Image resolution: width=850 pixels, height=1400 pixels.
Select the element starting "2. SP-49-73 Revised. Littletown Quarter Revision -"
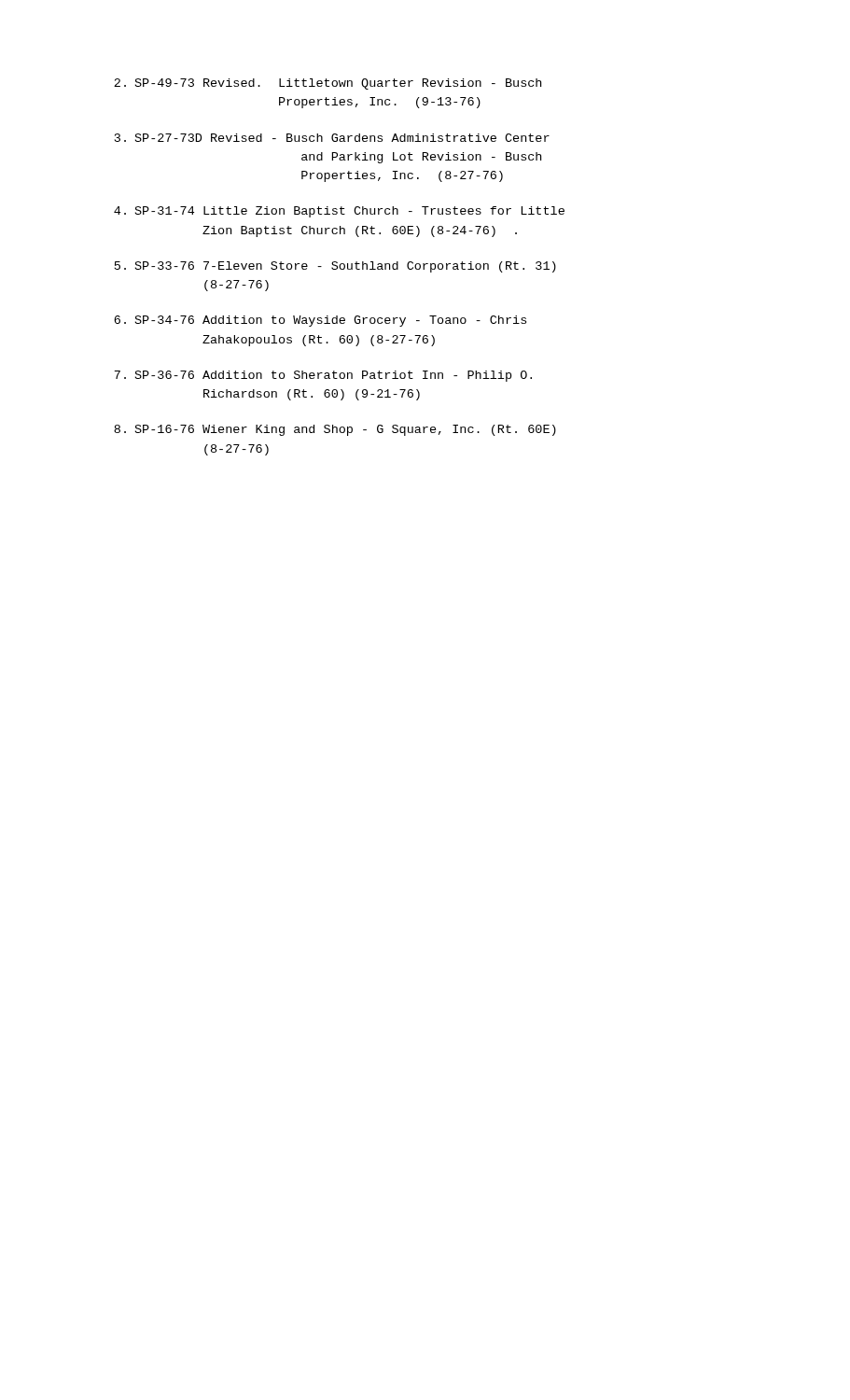420,94
